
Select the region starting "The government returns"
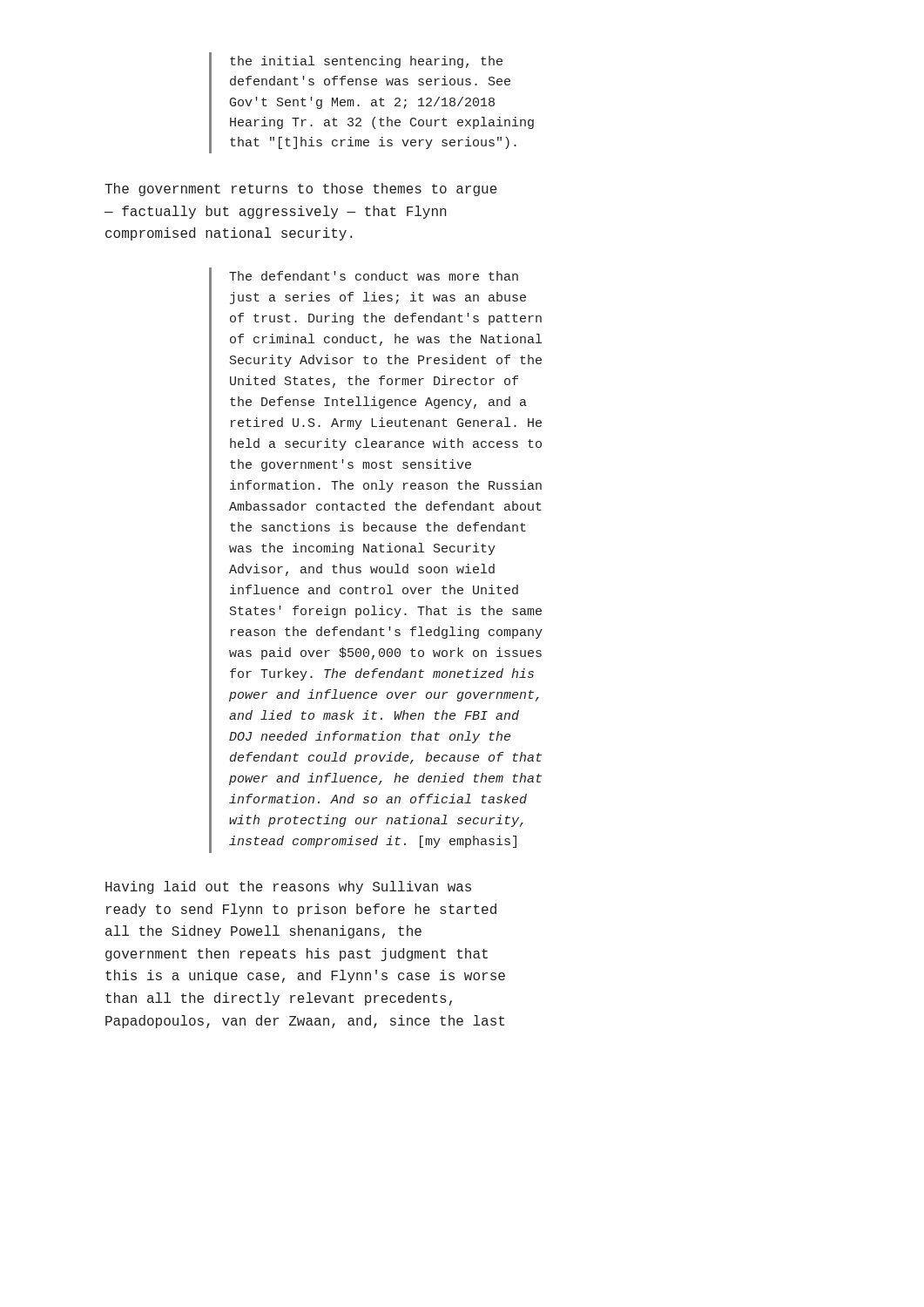(301, 212)
